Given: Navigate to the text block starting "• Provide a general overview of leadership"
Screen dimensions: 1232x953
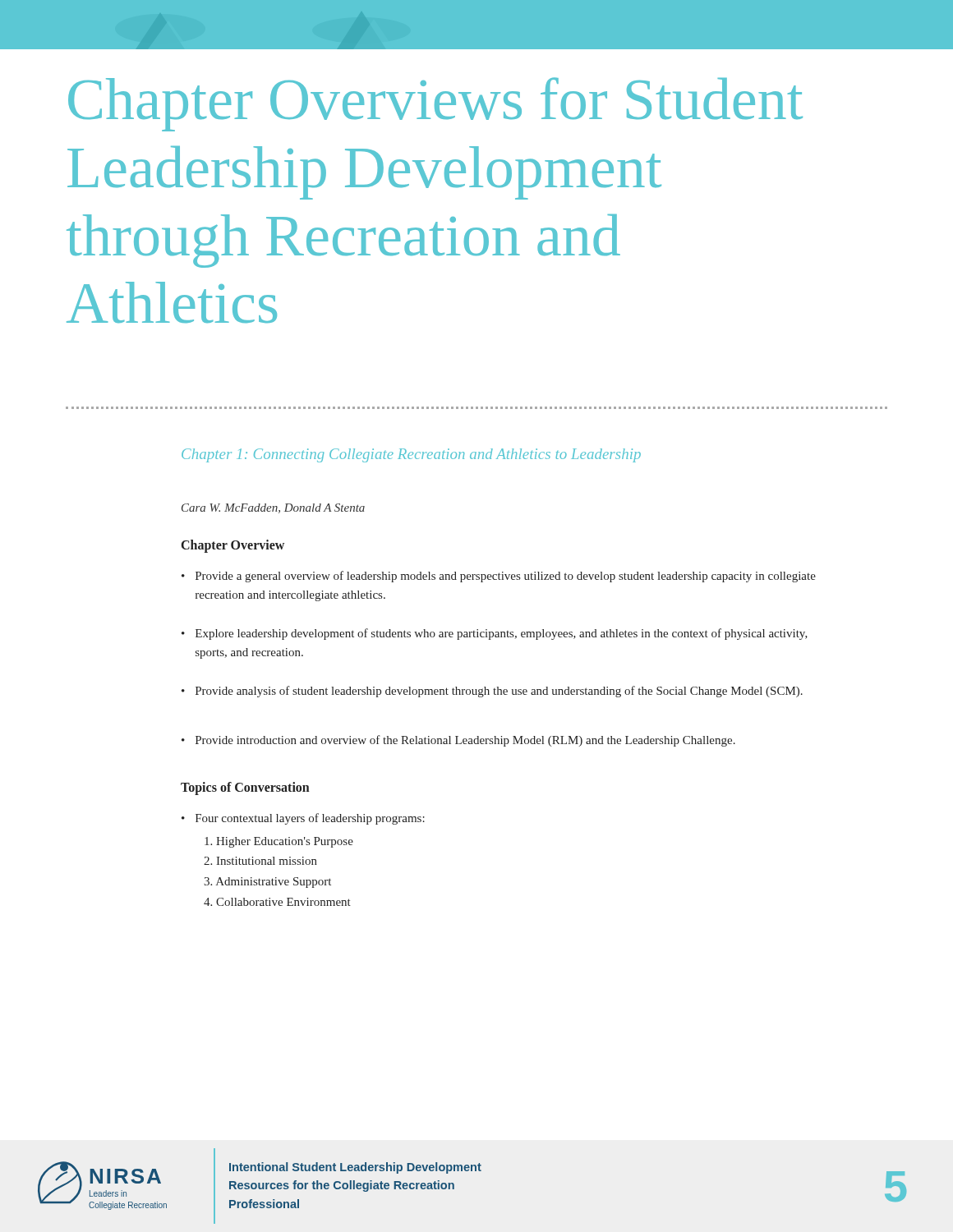Looking at the screenshot, I should (505, 585).
